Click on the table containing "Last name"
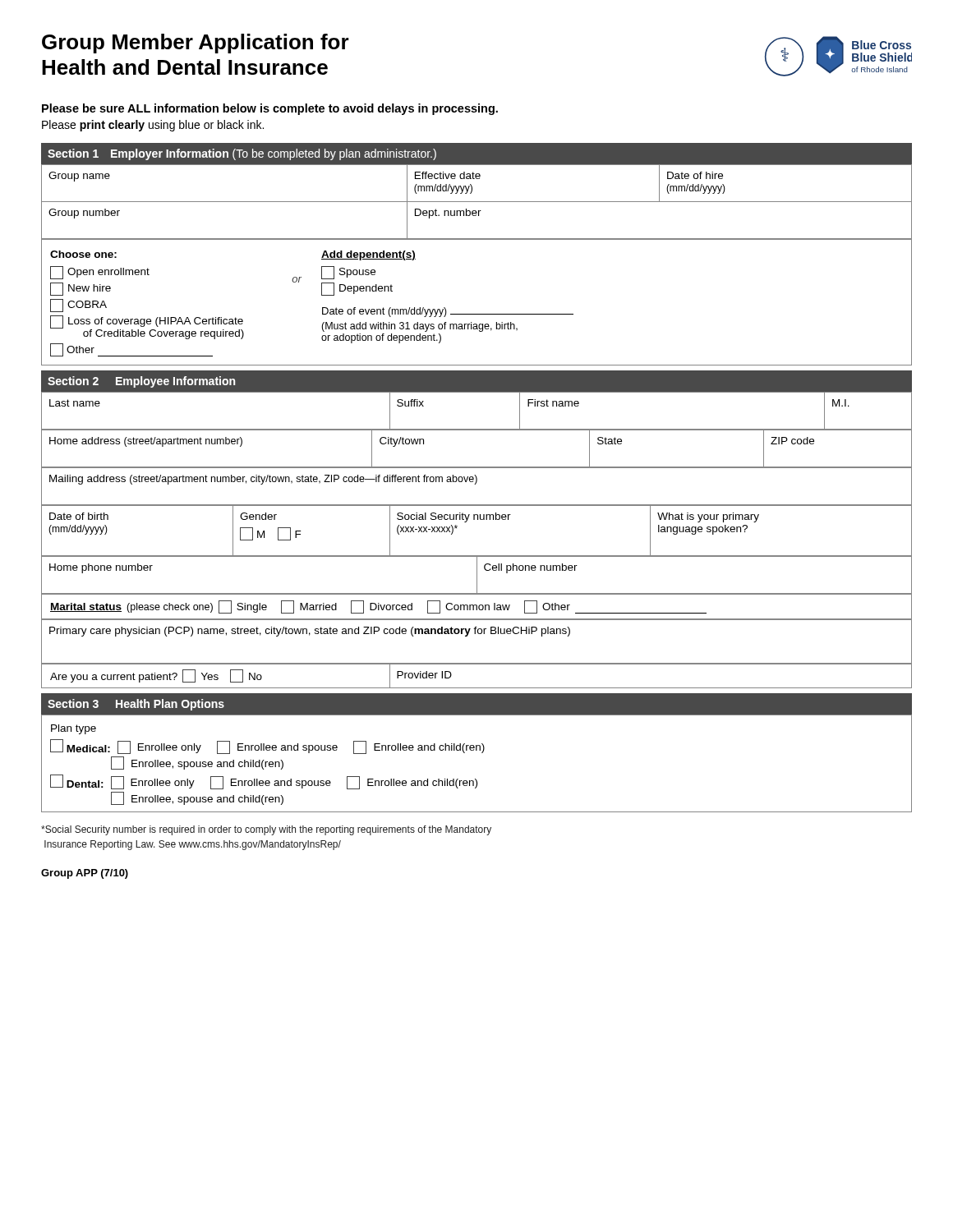This screenshot has width=953, height=1232. click(476, 411)
